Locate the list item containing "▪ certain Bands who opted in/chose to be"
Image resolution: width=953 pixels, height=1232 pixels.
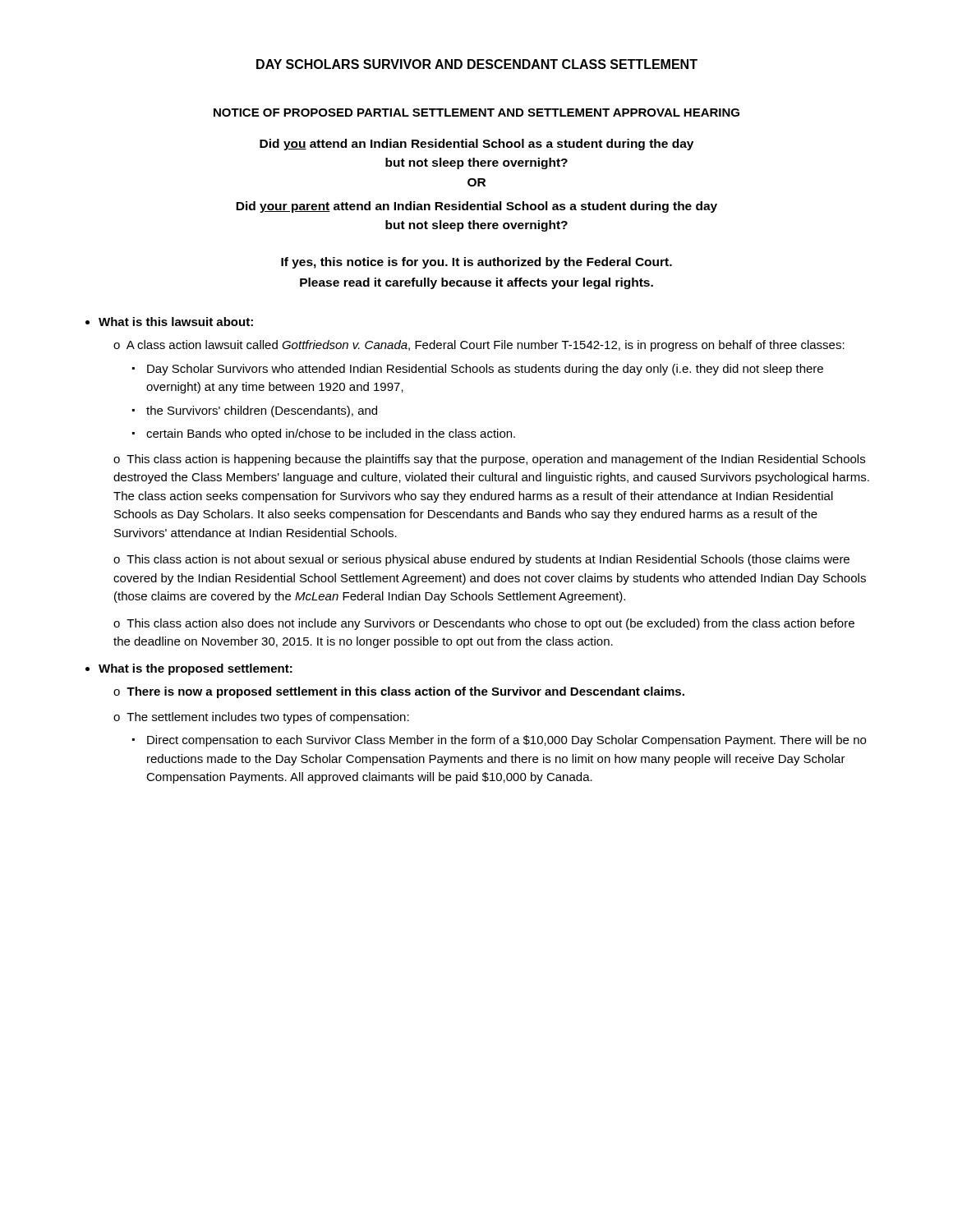pos(324,434)
